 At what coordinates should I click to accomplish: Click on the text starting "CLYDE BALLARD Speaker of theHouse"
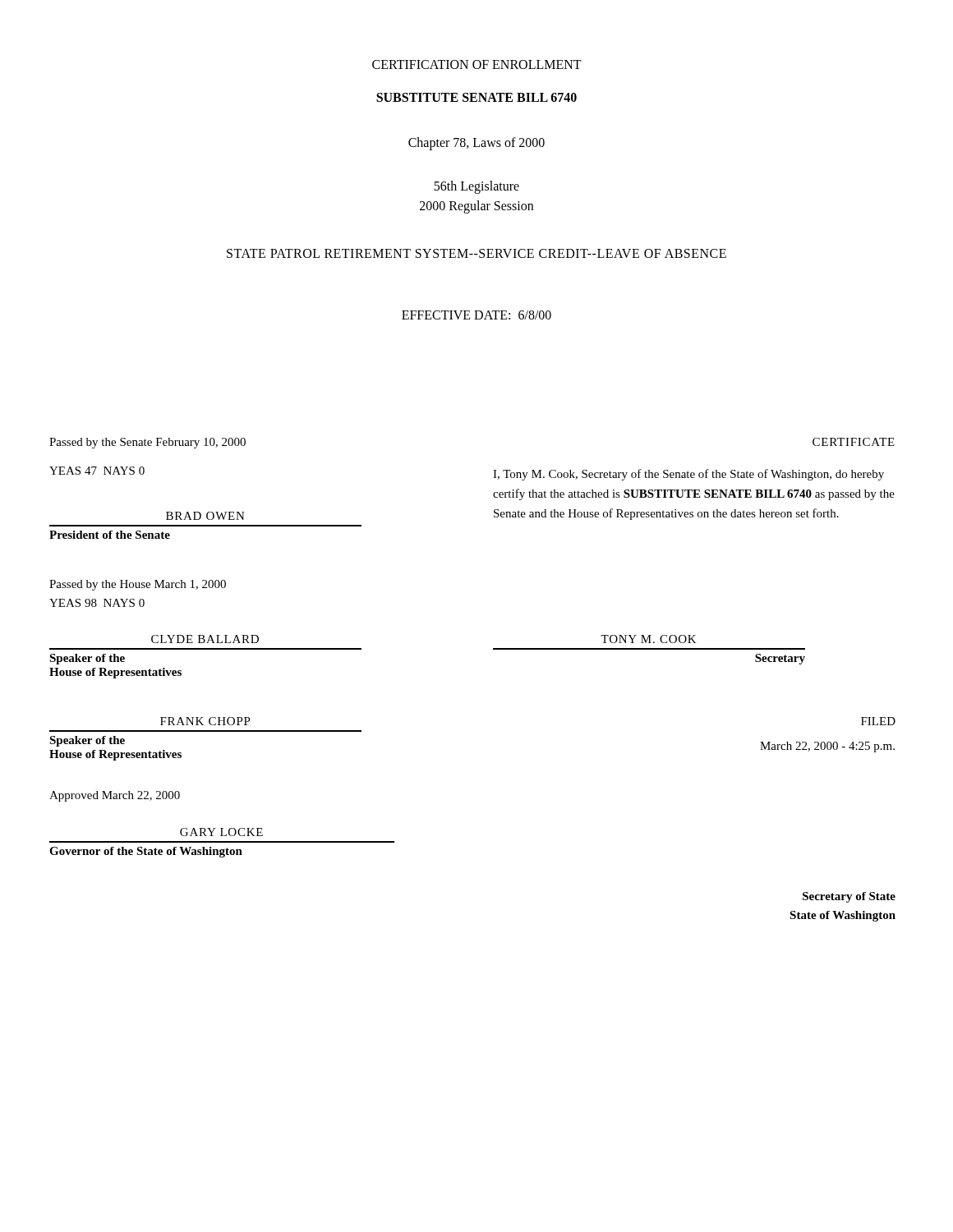click(x=205, y=656)
